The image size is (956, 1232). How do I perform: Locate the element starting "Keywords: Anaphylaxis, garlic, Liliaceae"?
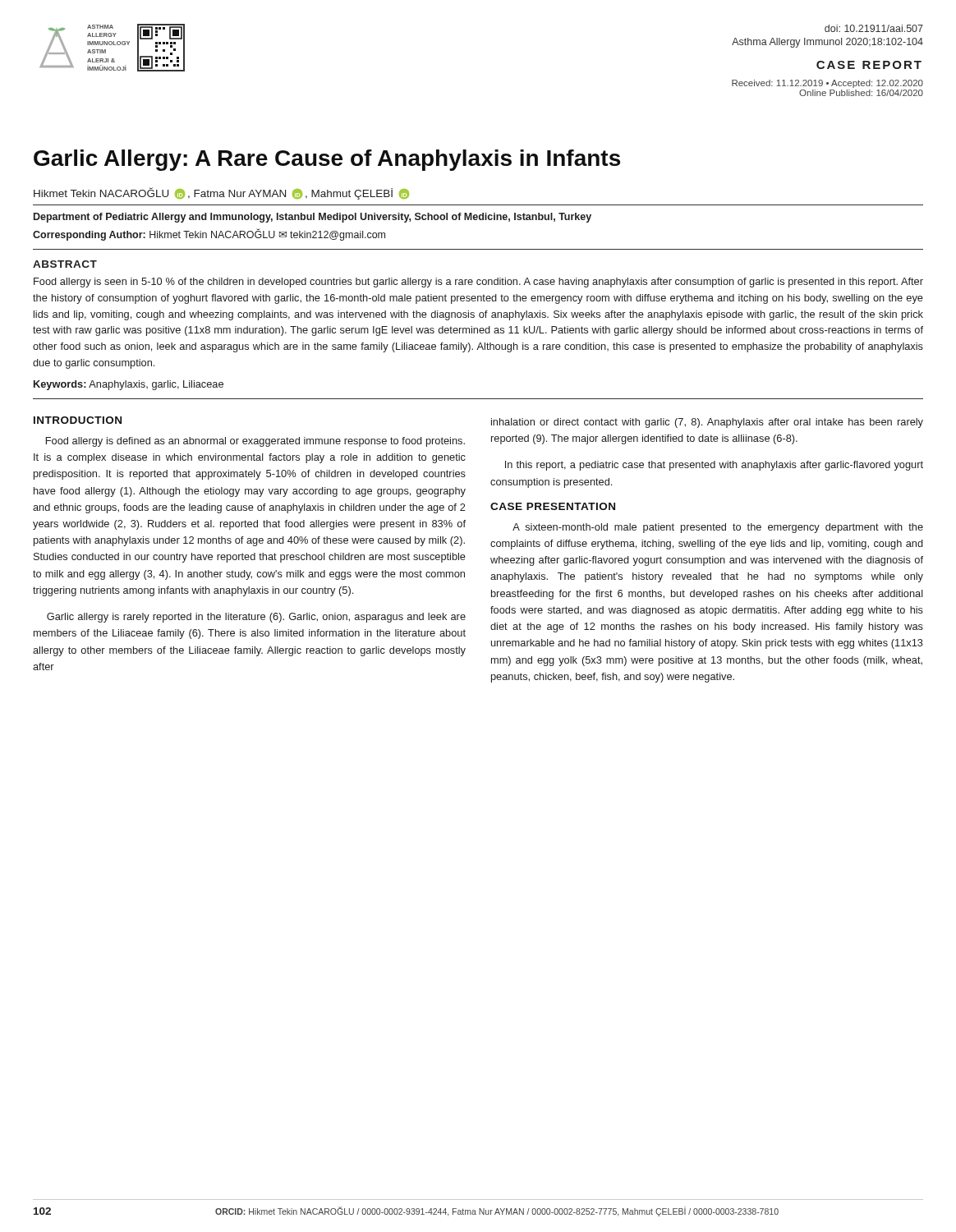(x=128, y=384)
